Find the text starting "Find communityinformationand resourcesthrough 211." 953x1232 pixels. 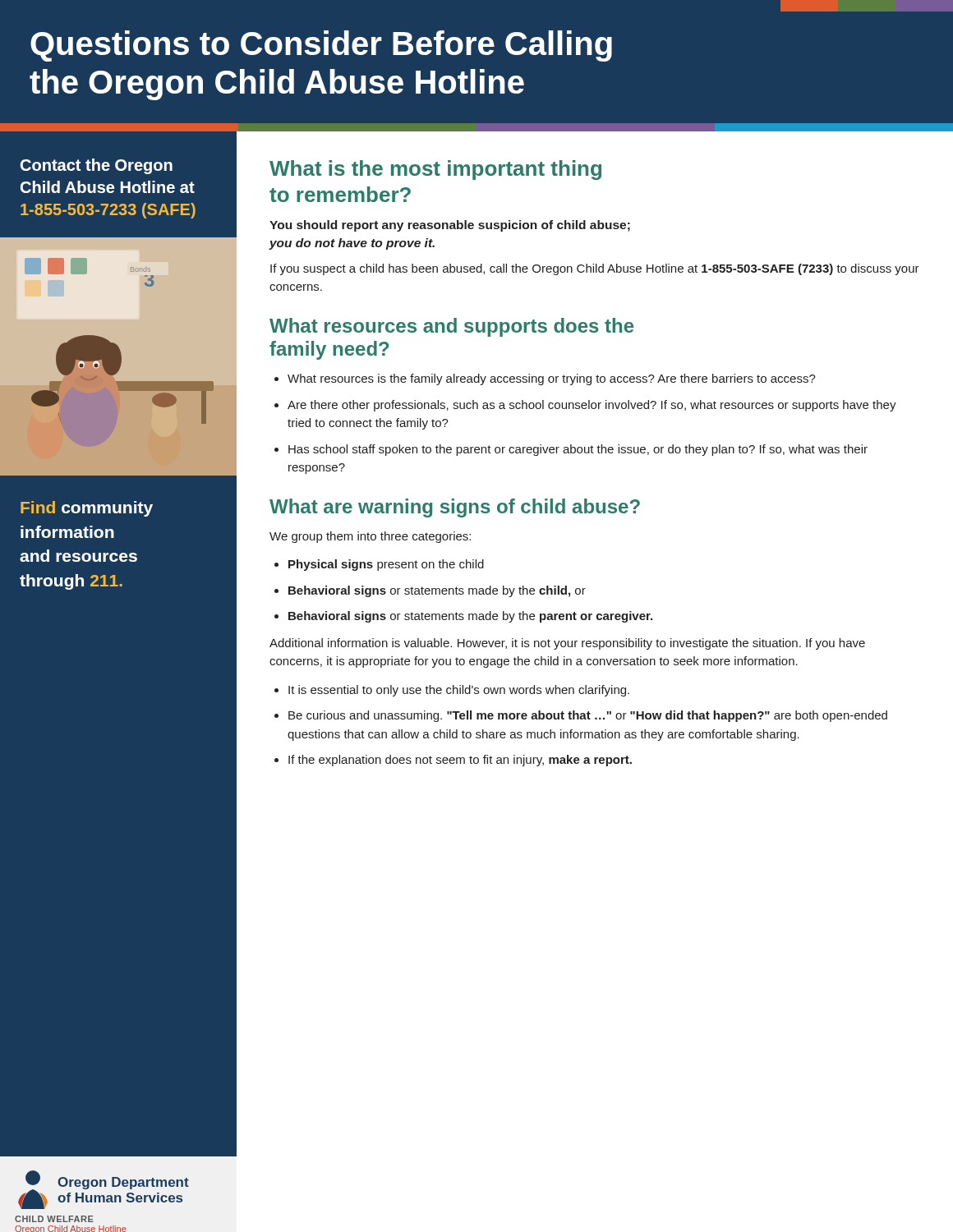pyautogui.click(x=118, y=544)
